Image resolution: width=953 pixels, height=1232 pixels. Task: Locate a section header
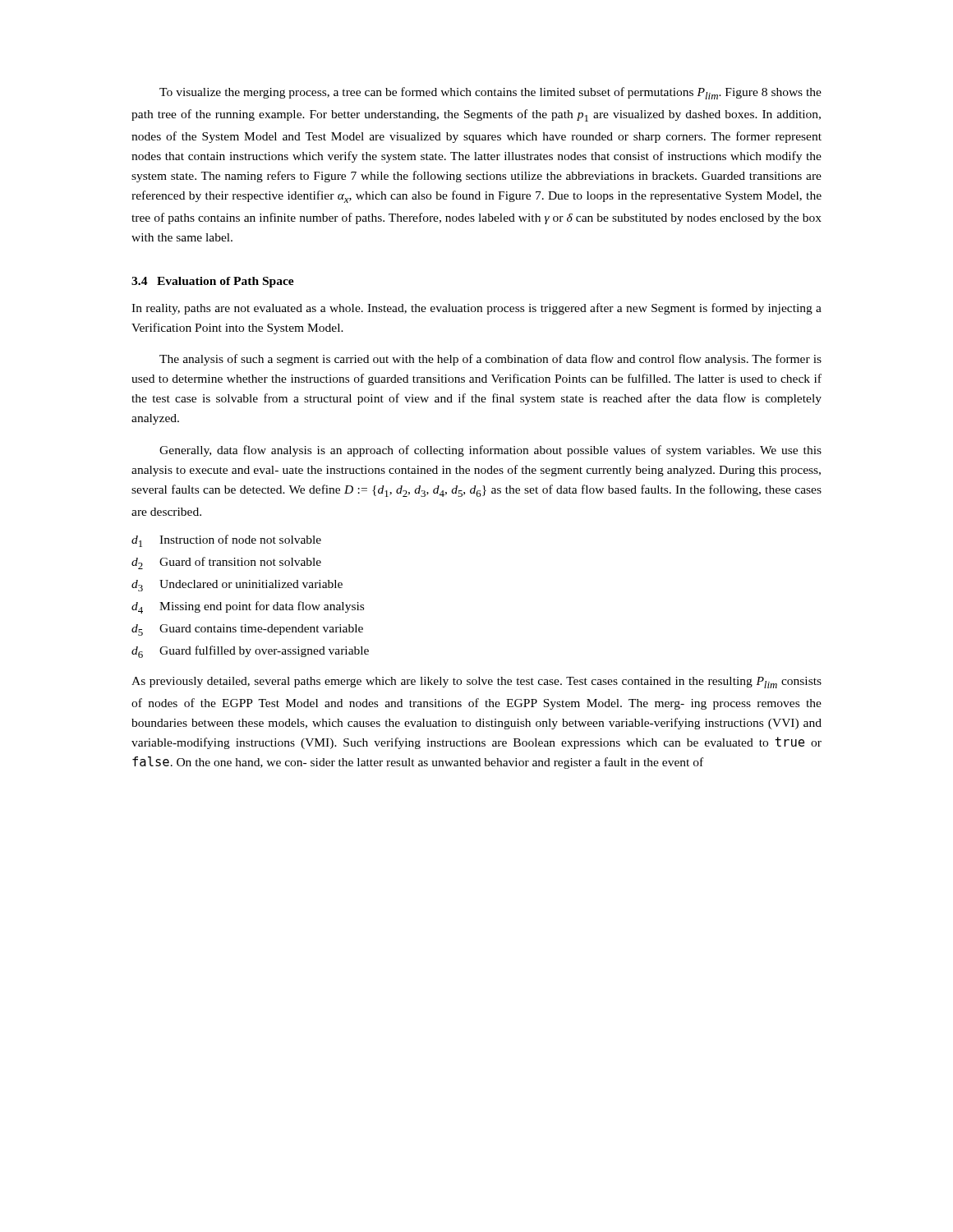point(213,281)
